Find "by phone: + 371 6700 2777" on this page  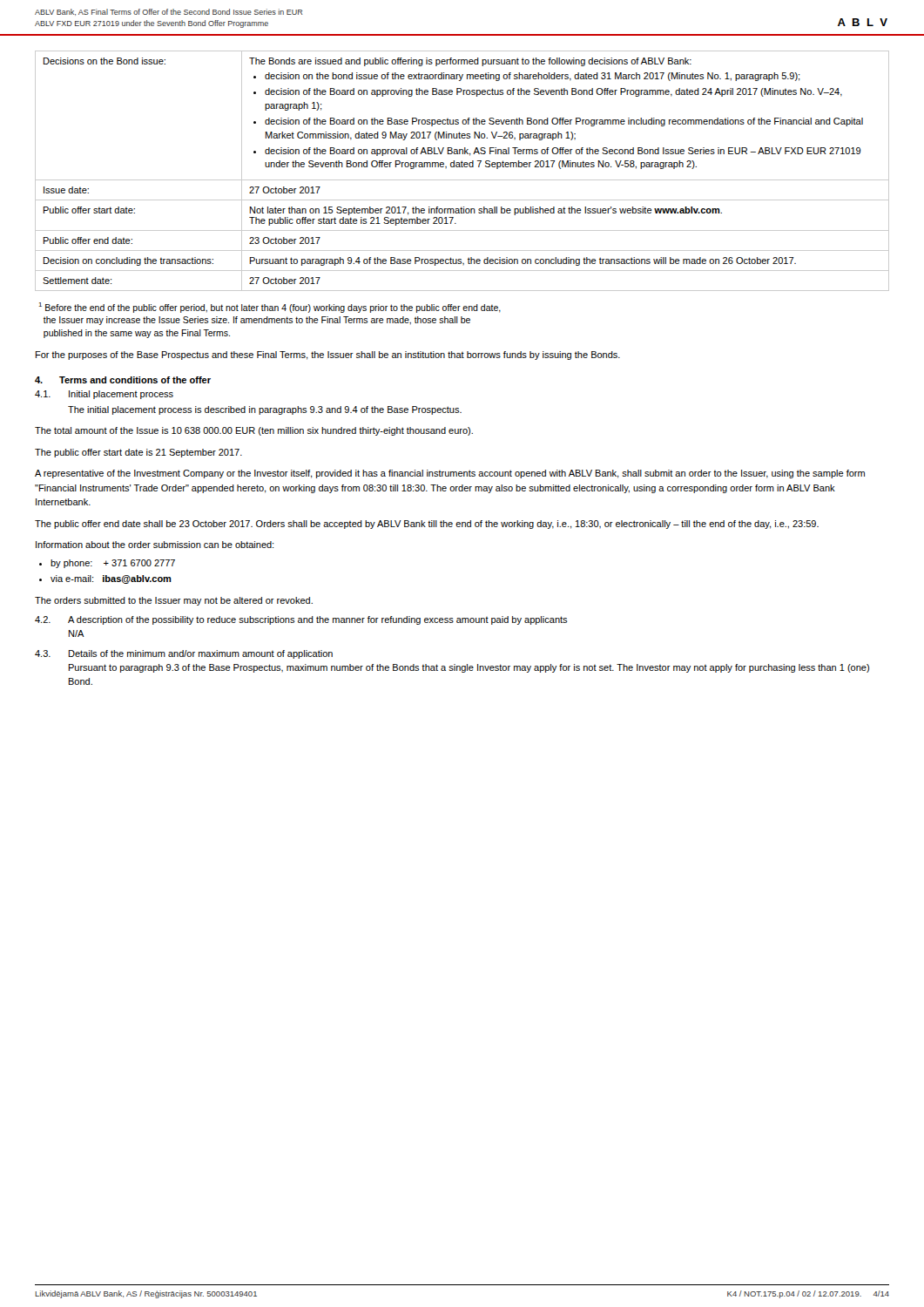[x=113, y=563]
